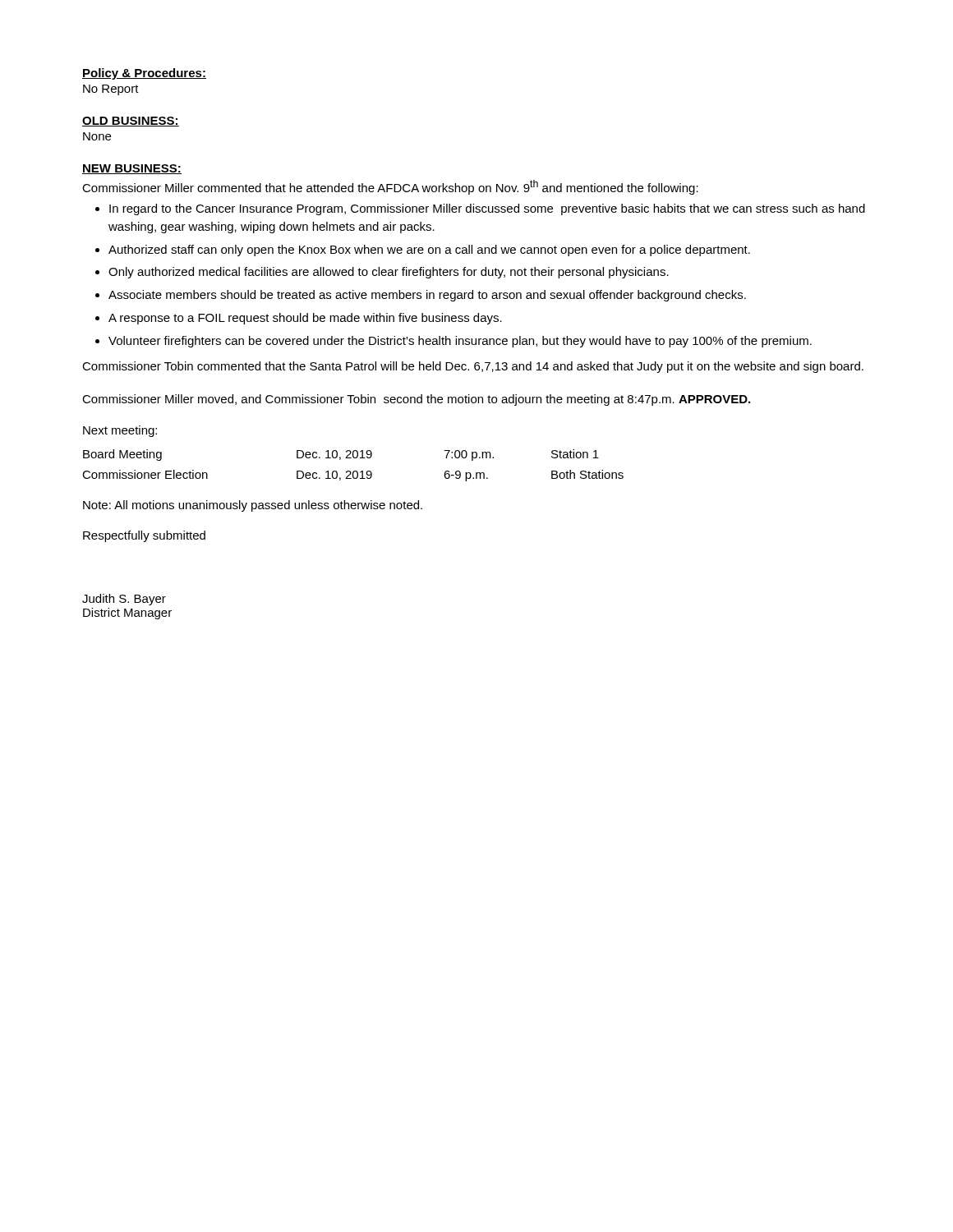Navigate to the text block starting "Commissioner Tobin commented that"
The image size is (953, 1232).
pyautogui.click(x=473, y=366)
